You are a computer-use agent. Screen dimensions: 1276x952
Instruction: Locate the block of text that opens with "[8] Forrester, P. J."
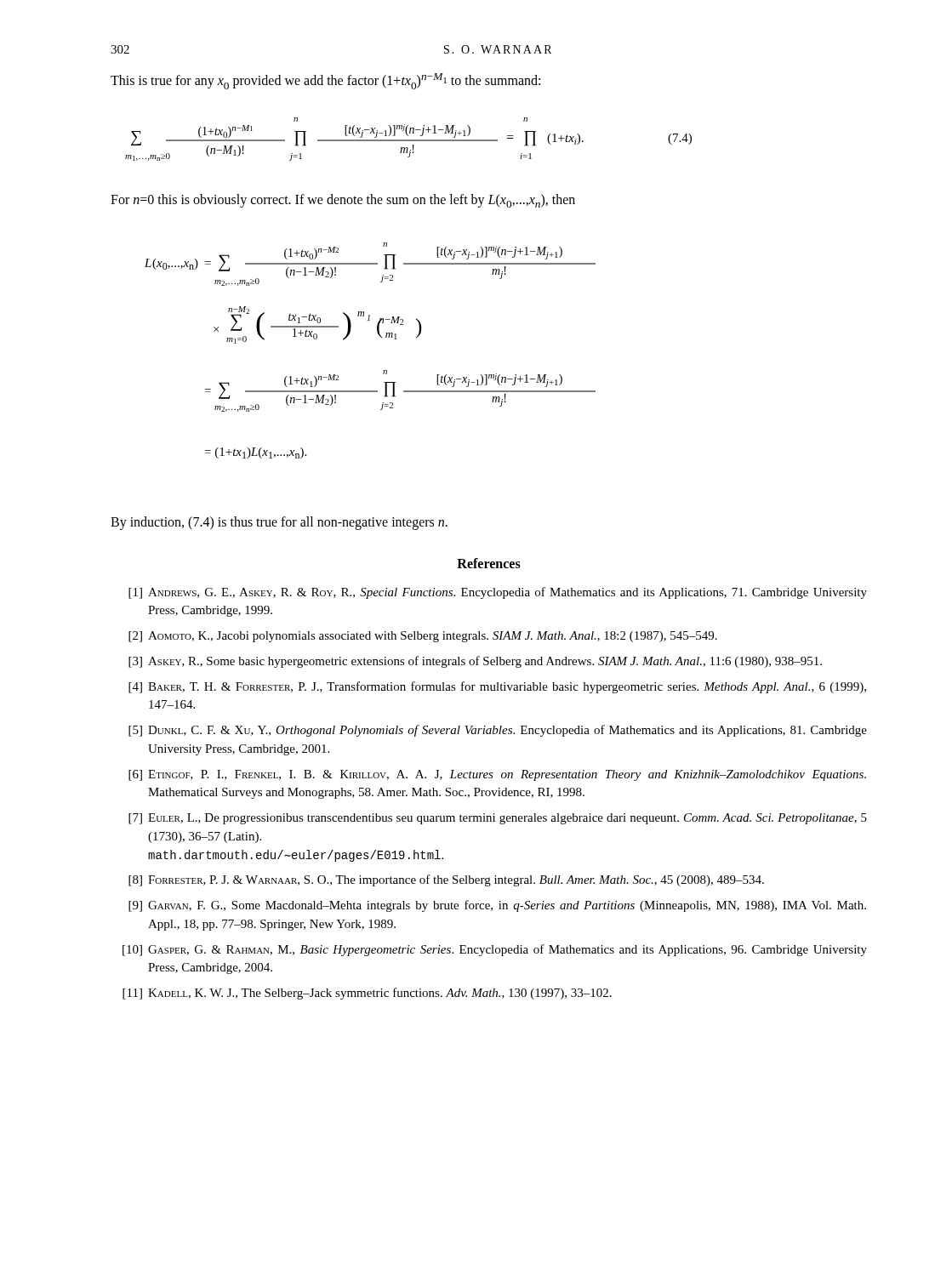coord(489,881)
